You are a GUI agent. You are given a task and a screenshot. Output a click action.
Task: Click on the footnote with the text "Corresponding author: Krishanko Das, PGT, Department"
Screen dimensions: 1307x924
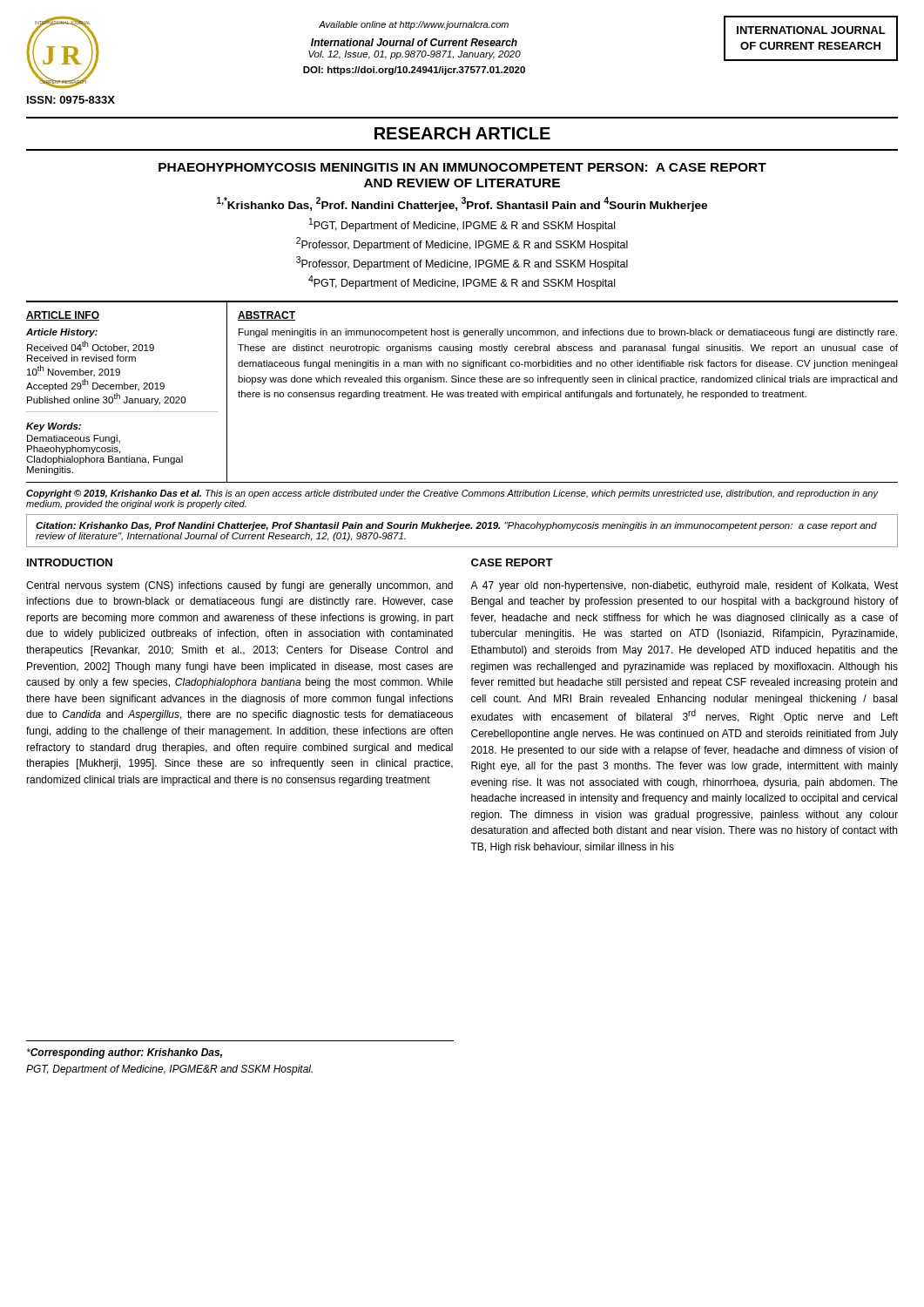(240, 1061)
